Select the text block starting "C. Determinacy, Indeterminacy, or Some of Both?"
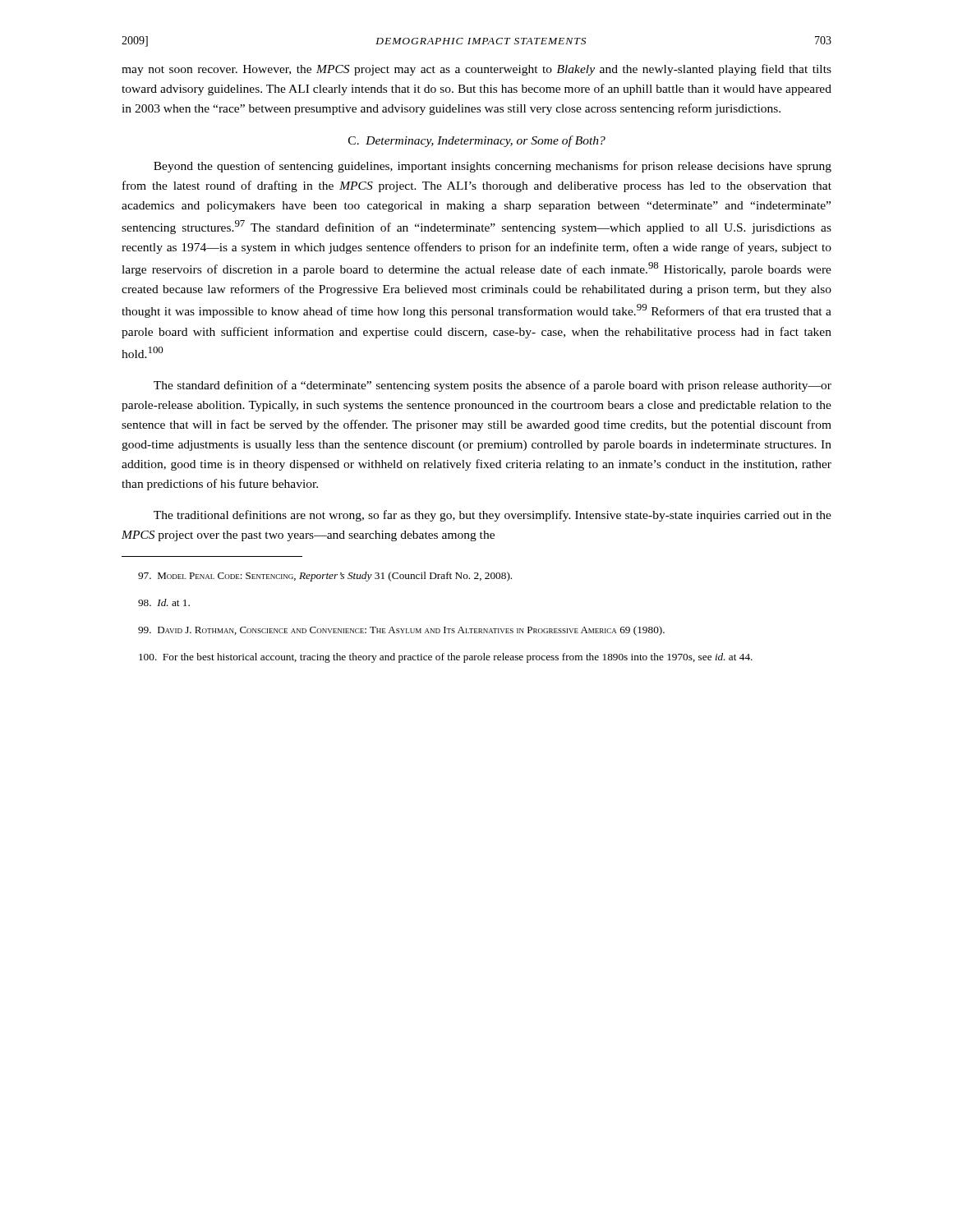 [x=476, y=140]
